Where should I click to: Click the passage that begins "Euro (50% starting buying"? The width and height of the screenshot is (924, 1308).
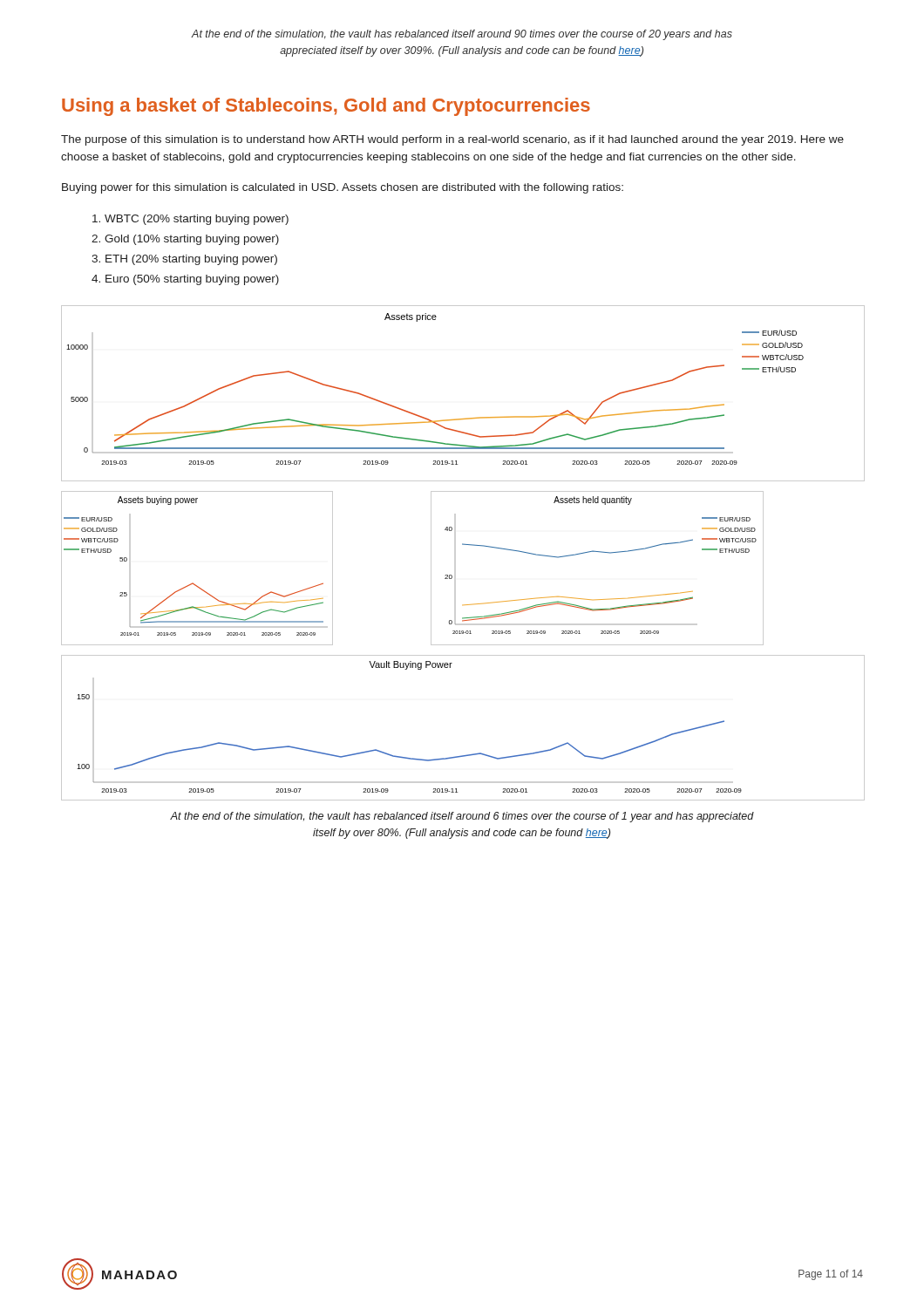[x=192, y=279]
